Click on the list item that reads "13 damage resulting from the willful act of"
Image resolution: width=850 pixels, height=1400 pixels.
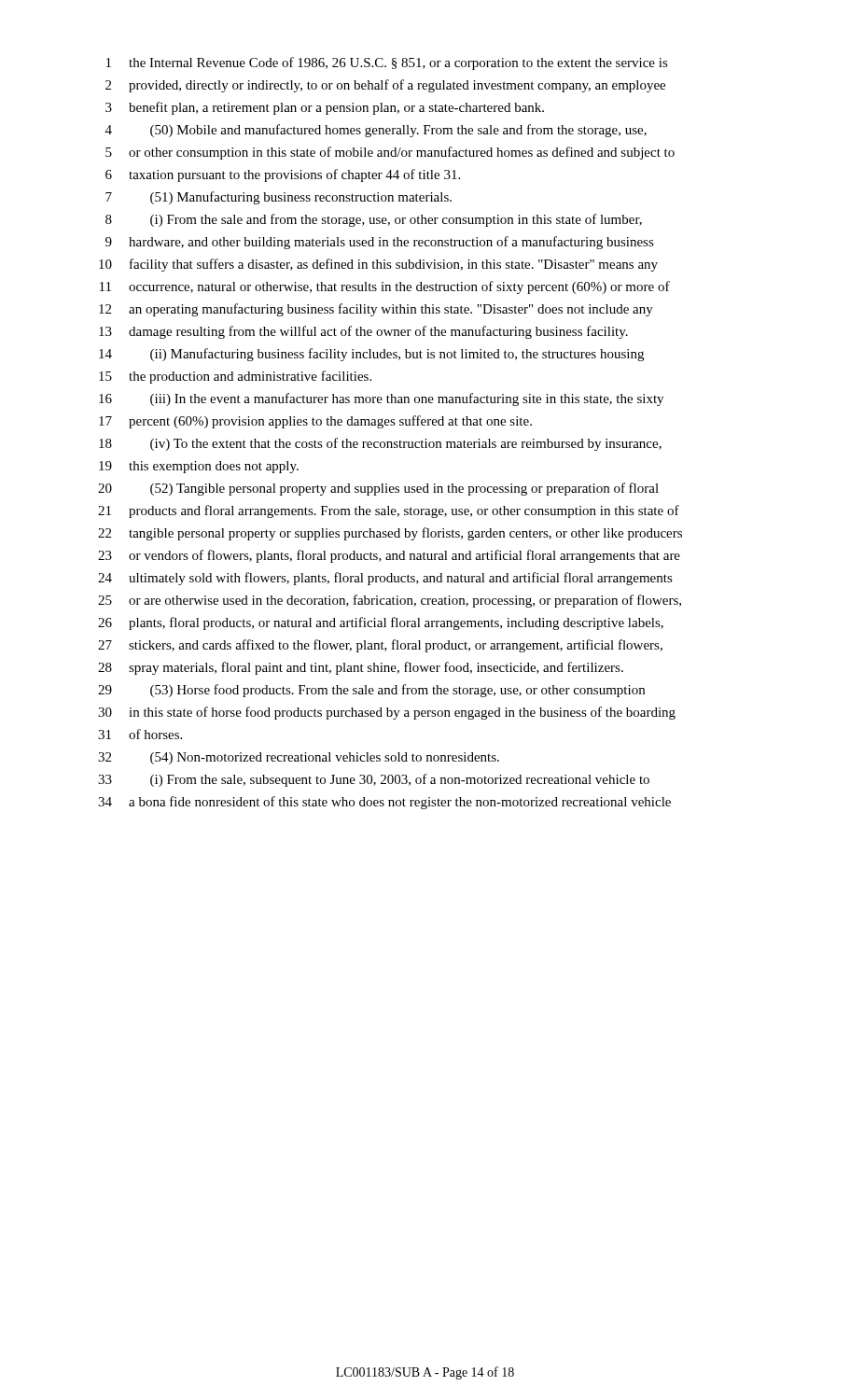pos(432,331)
